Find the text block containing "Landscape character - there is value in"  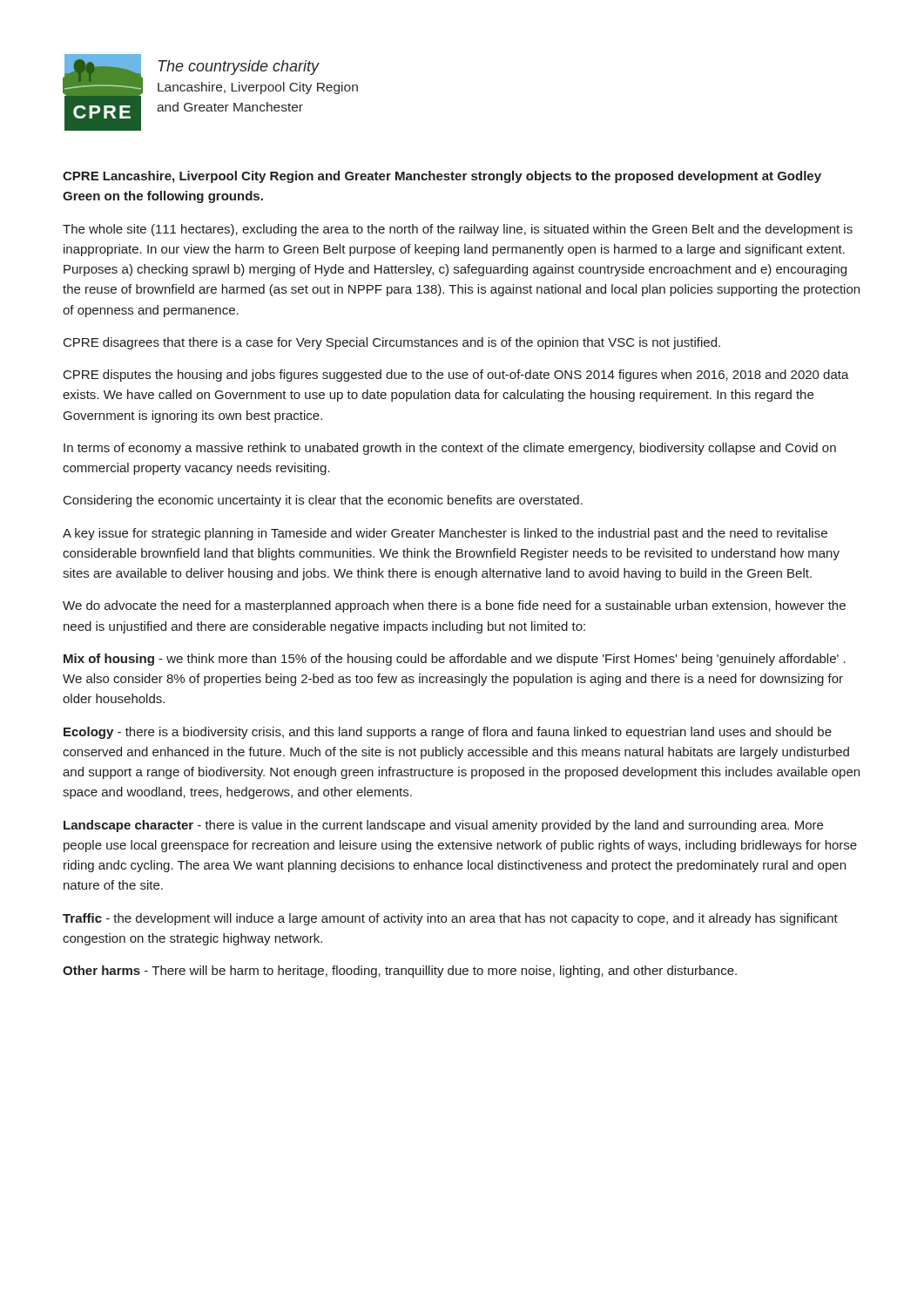pos(460,855)
